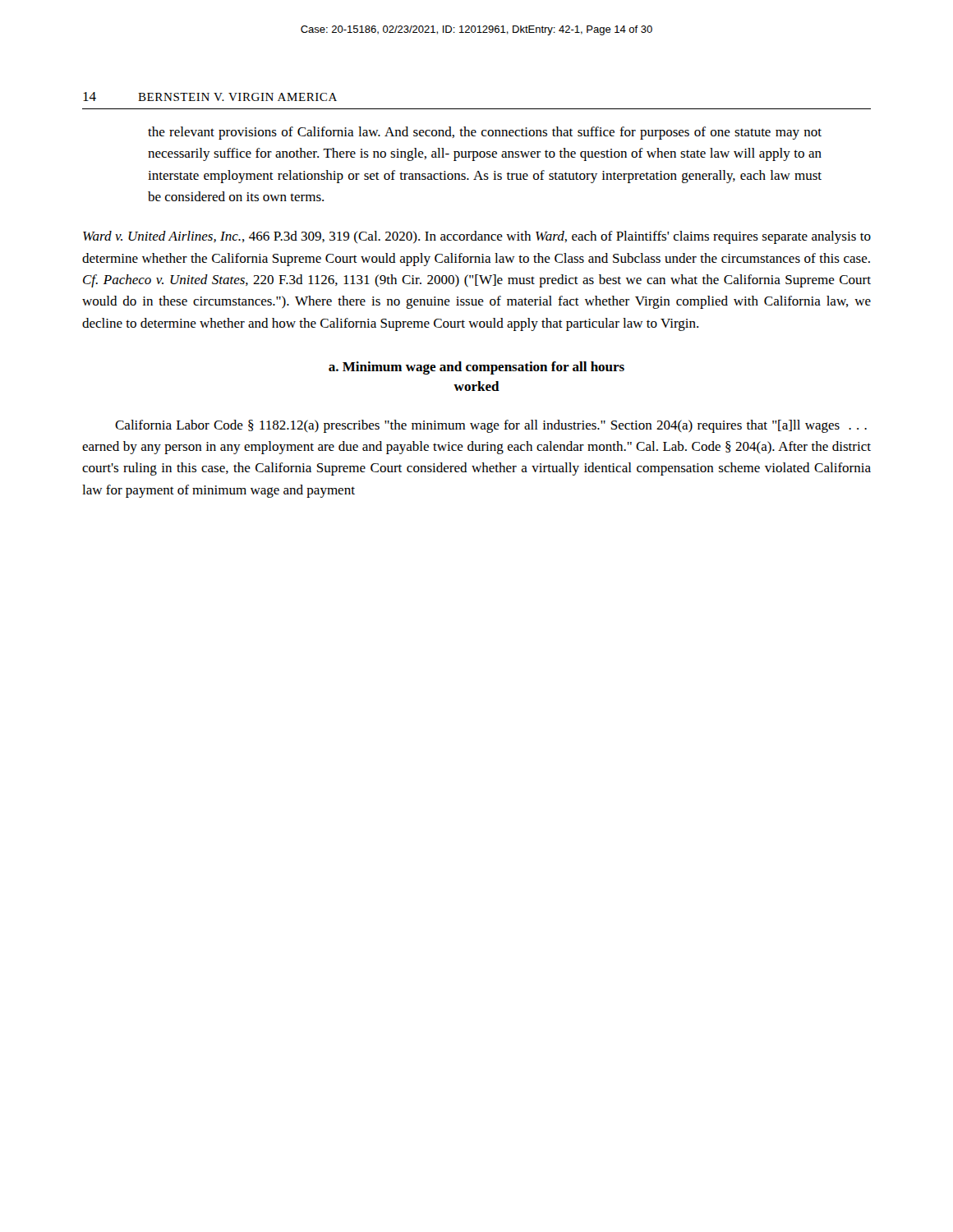Find the section header on this page that starts "a. Minimum wage and"
The width and height of the screenshot is (953, 1232).
(476, 377)
